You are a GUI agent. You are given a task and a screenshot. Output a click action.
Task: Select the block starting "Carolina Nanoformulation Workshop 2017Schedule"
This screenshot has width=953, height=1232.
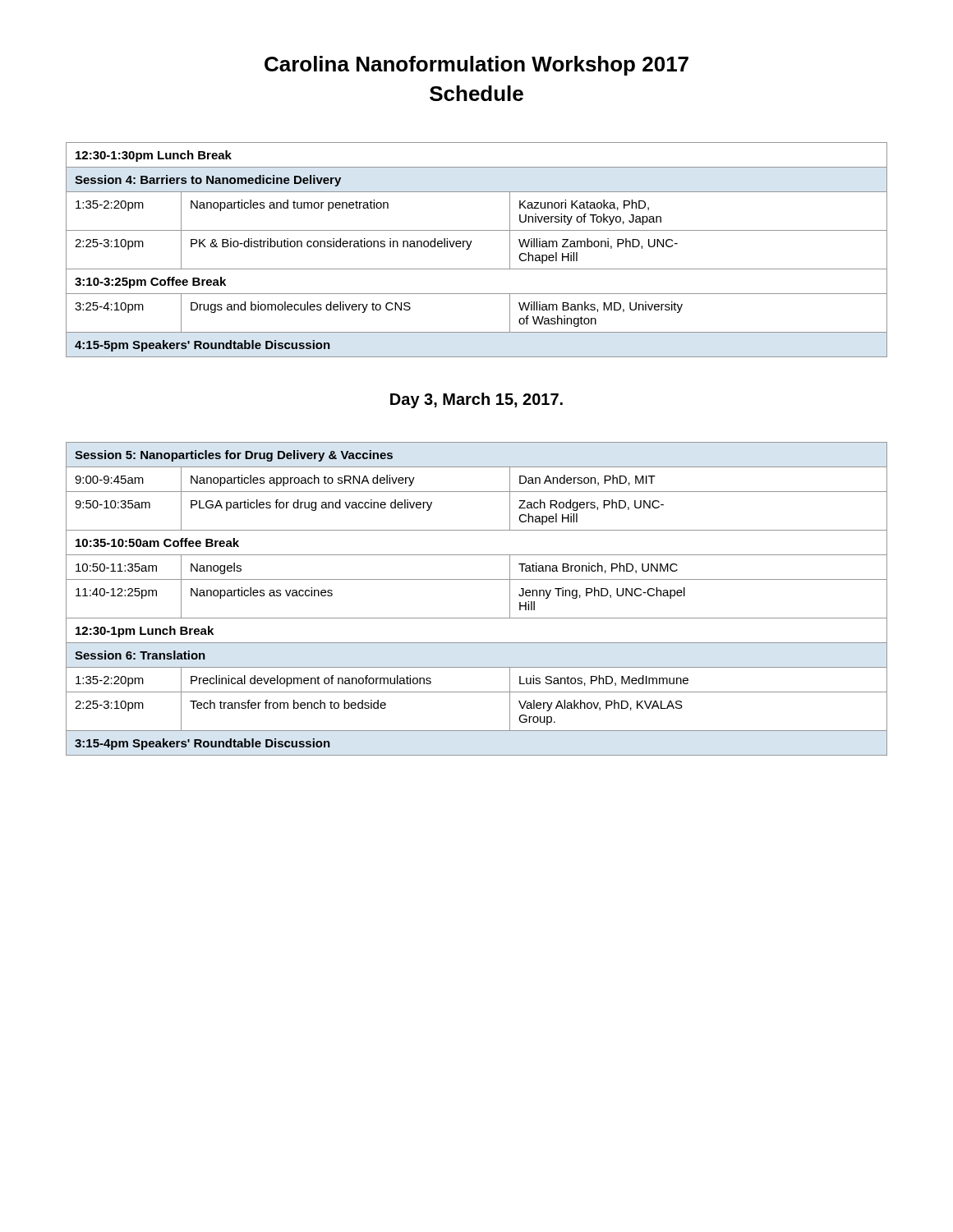coord(476,79)
